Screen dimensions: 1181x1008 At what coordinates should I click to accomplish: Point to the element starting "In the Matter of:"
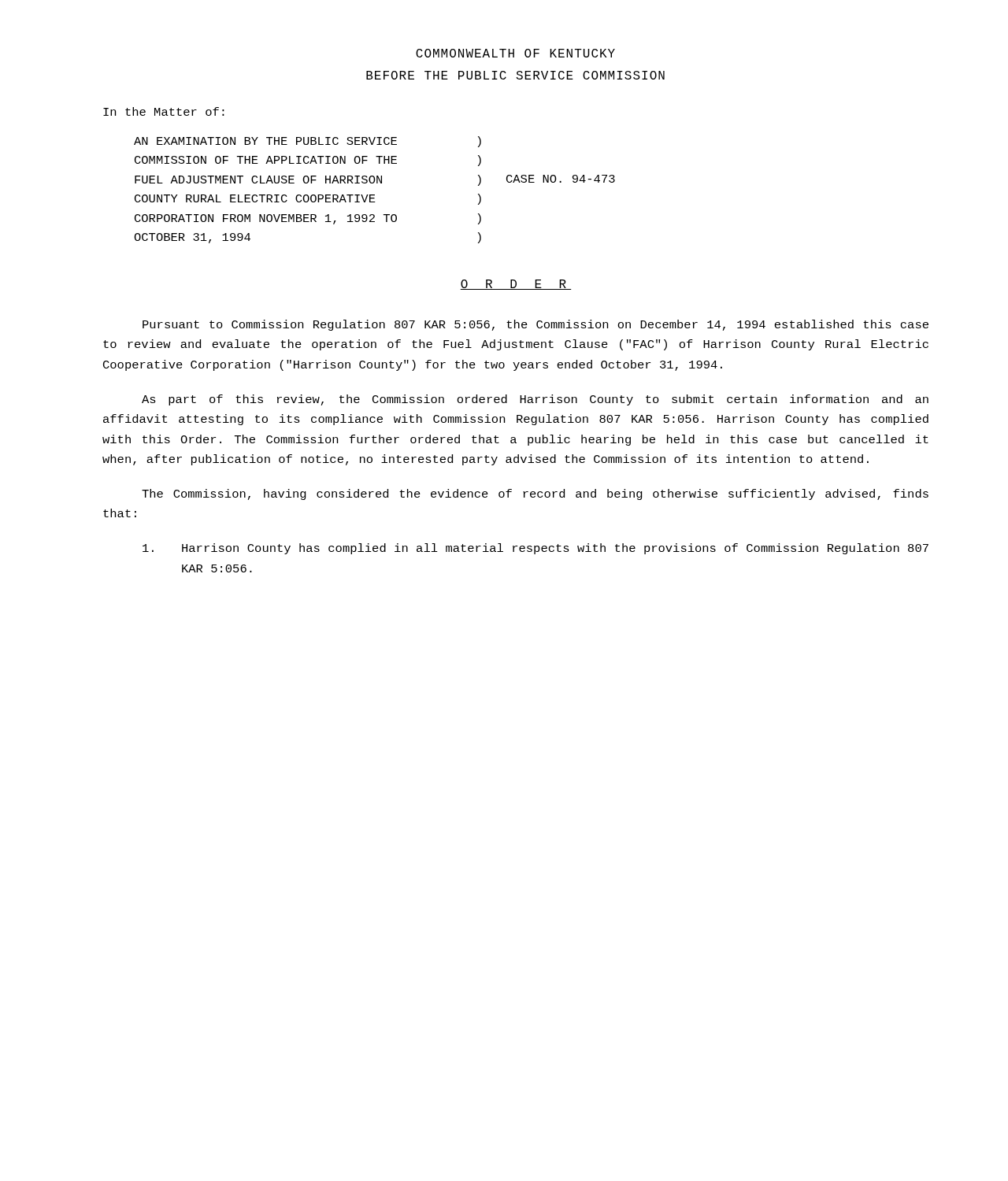(x=165, y=113)
